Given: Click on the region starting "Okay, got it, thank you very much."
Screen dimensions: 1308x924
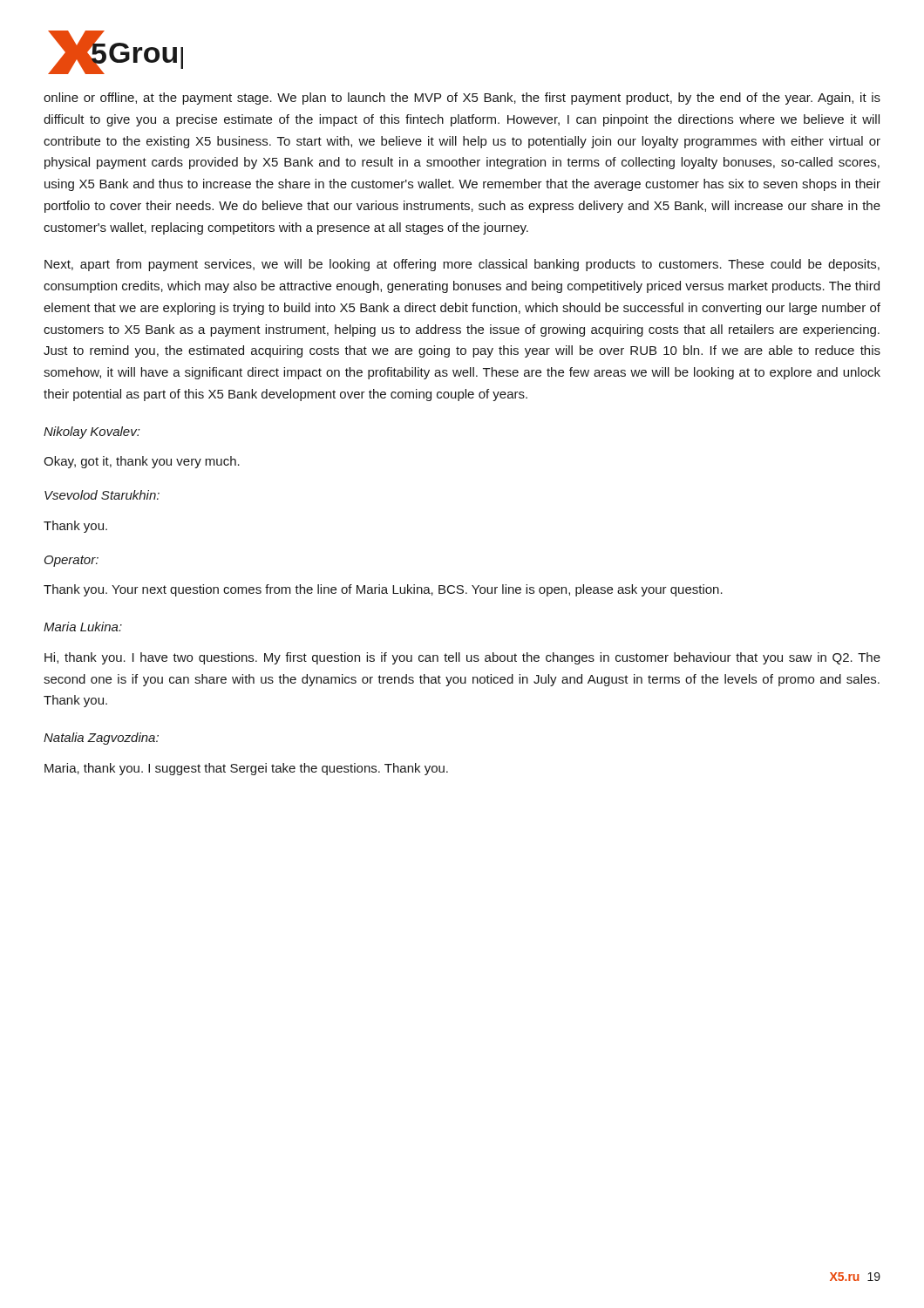Looking at the screenshot, I should [142, 461].
